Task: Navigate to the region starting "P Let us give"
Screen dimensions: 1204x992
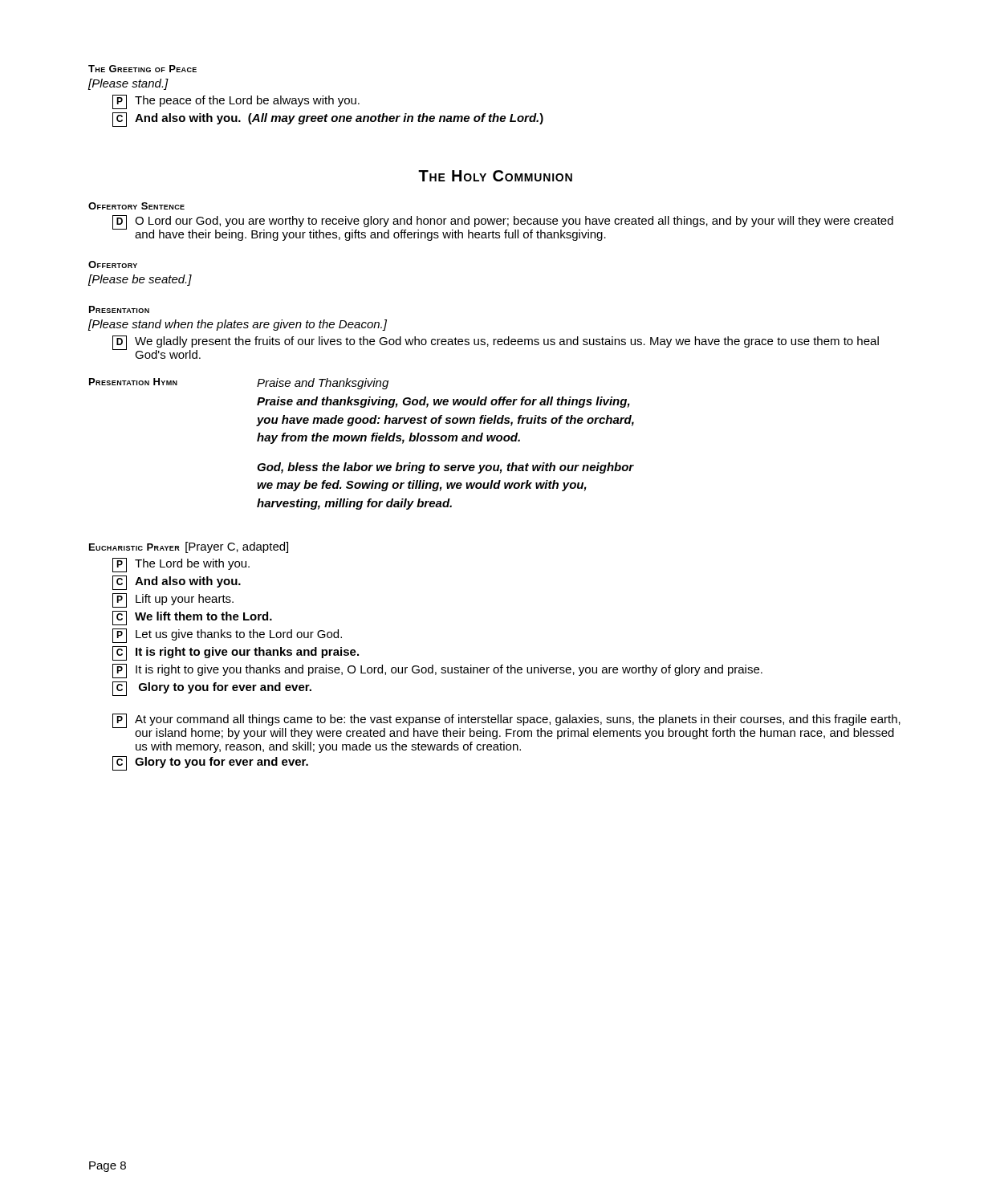Action: (x=227, y=636)
